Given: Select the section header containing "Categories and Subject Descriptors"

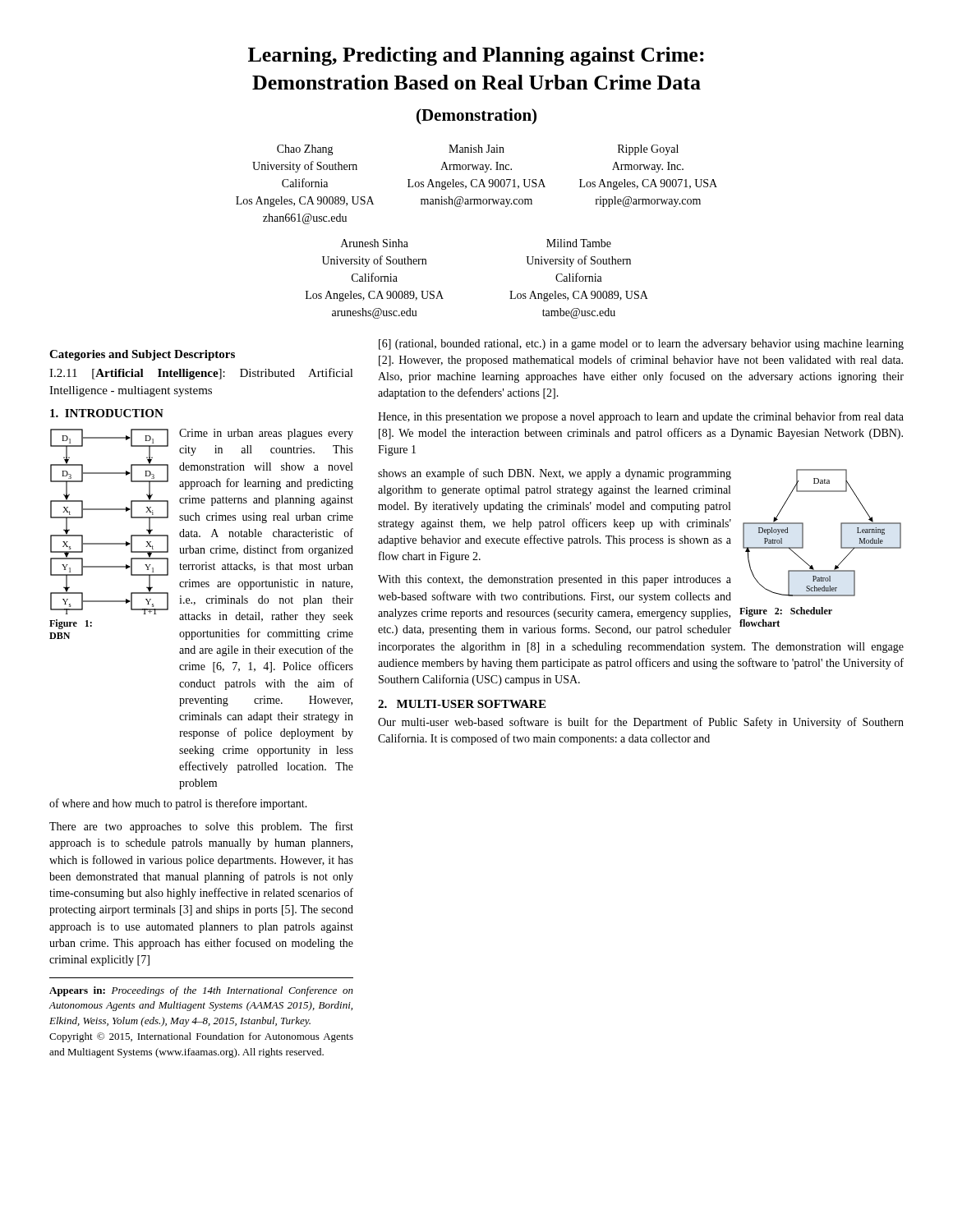Looking at the screenshot, I should pos(142,354).
